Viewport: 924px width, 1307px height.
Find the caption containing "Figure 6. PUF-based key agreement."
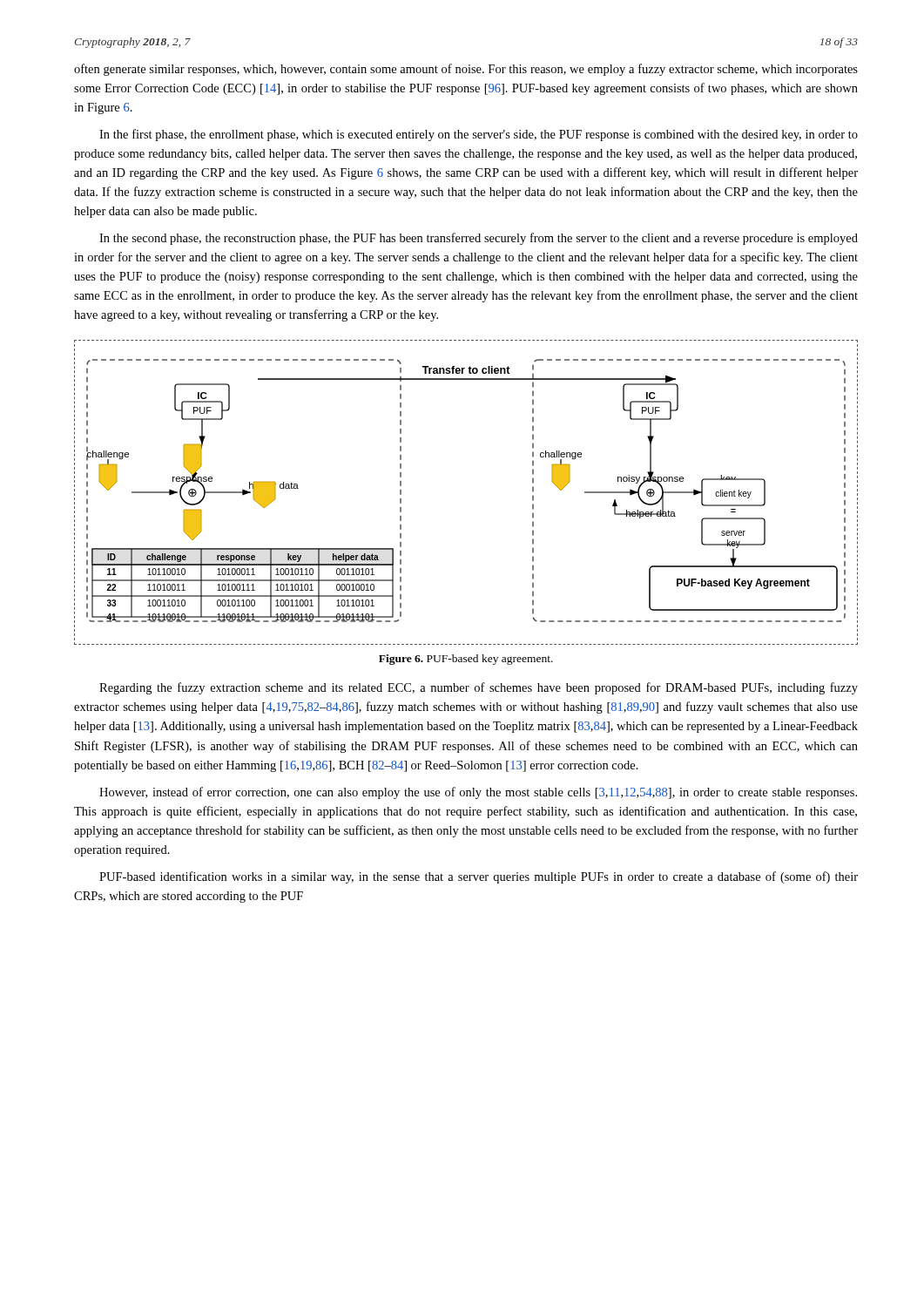[466, 659]
